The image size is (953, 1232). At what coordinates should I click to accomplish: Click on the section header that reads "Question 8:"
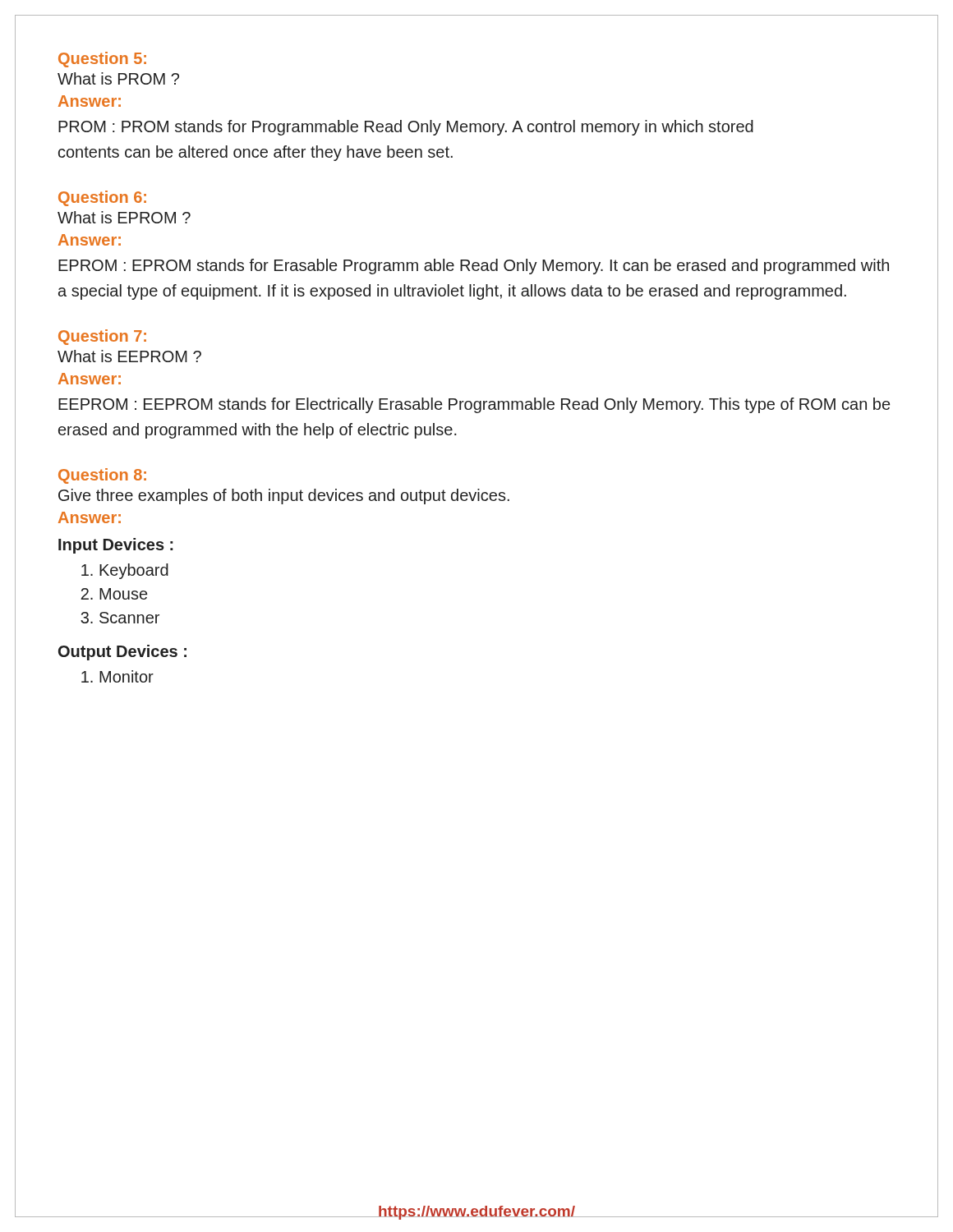coord(103,475)
